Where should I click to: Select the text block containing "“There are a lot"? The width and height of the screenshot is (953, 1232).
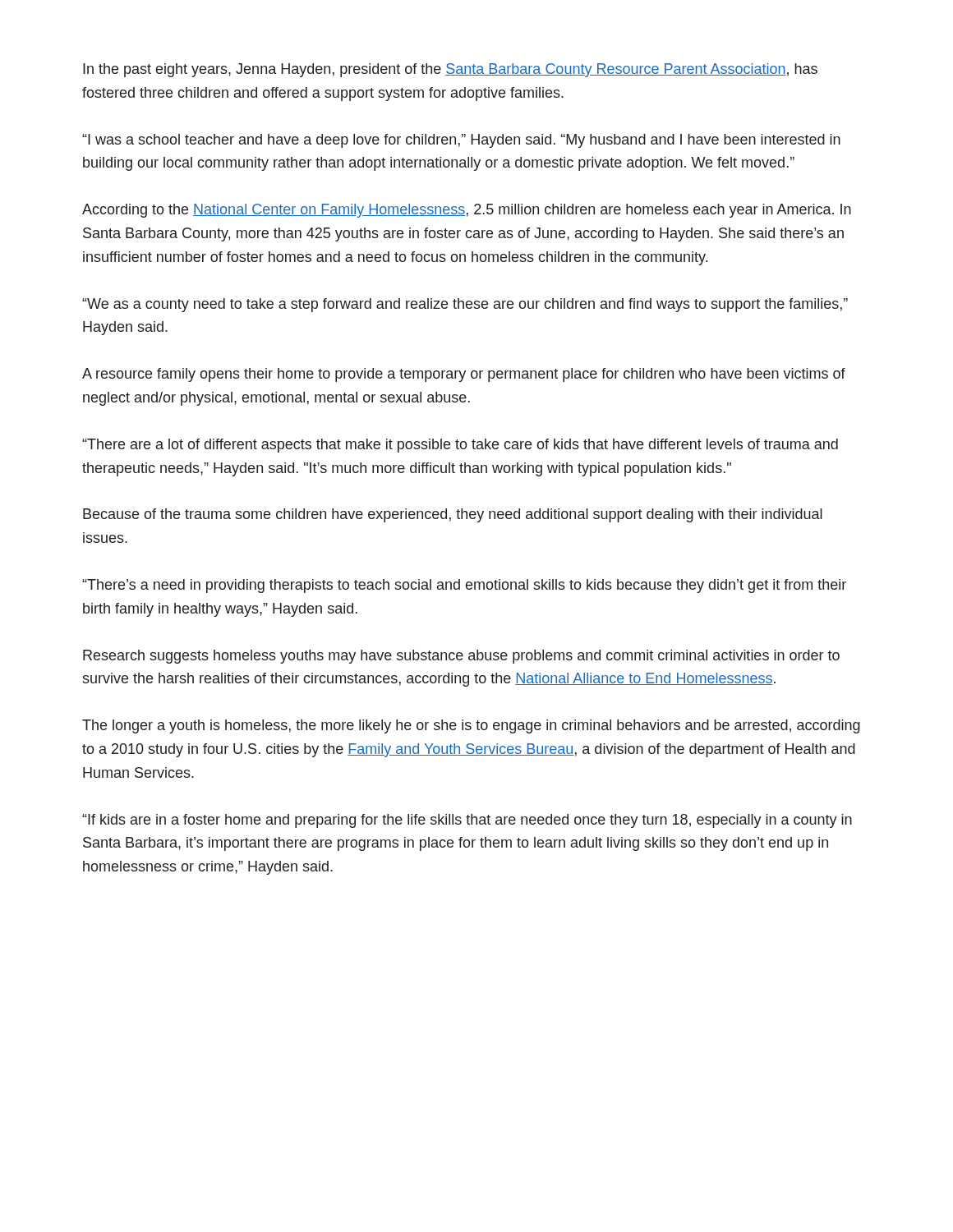(x=460, y=456)
